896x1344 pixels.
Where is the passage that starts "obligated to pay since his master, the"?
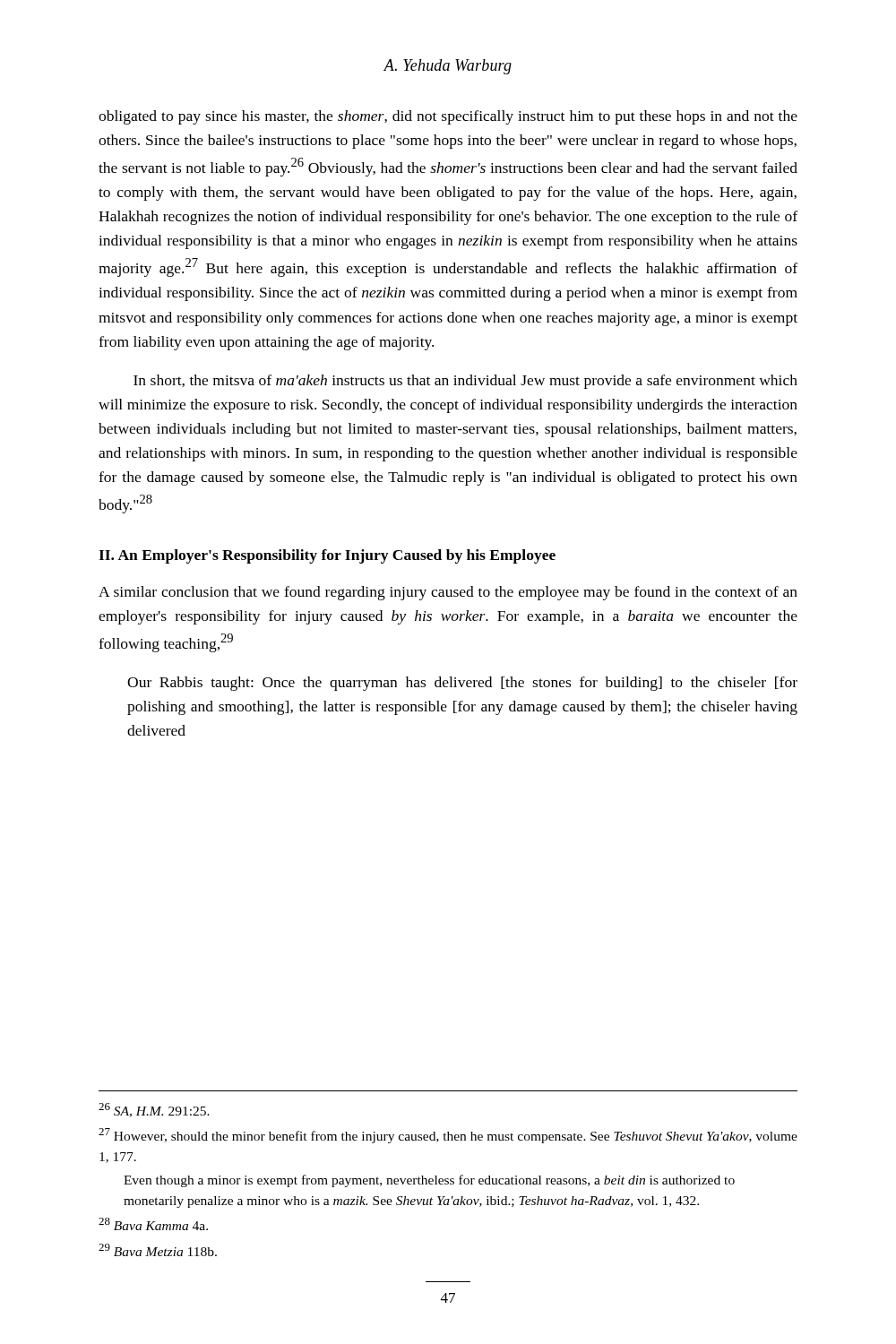(x=448, y=228)
